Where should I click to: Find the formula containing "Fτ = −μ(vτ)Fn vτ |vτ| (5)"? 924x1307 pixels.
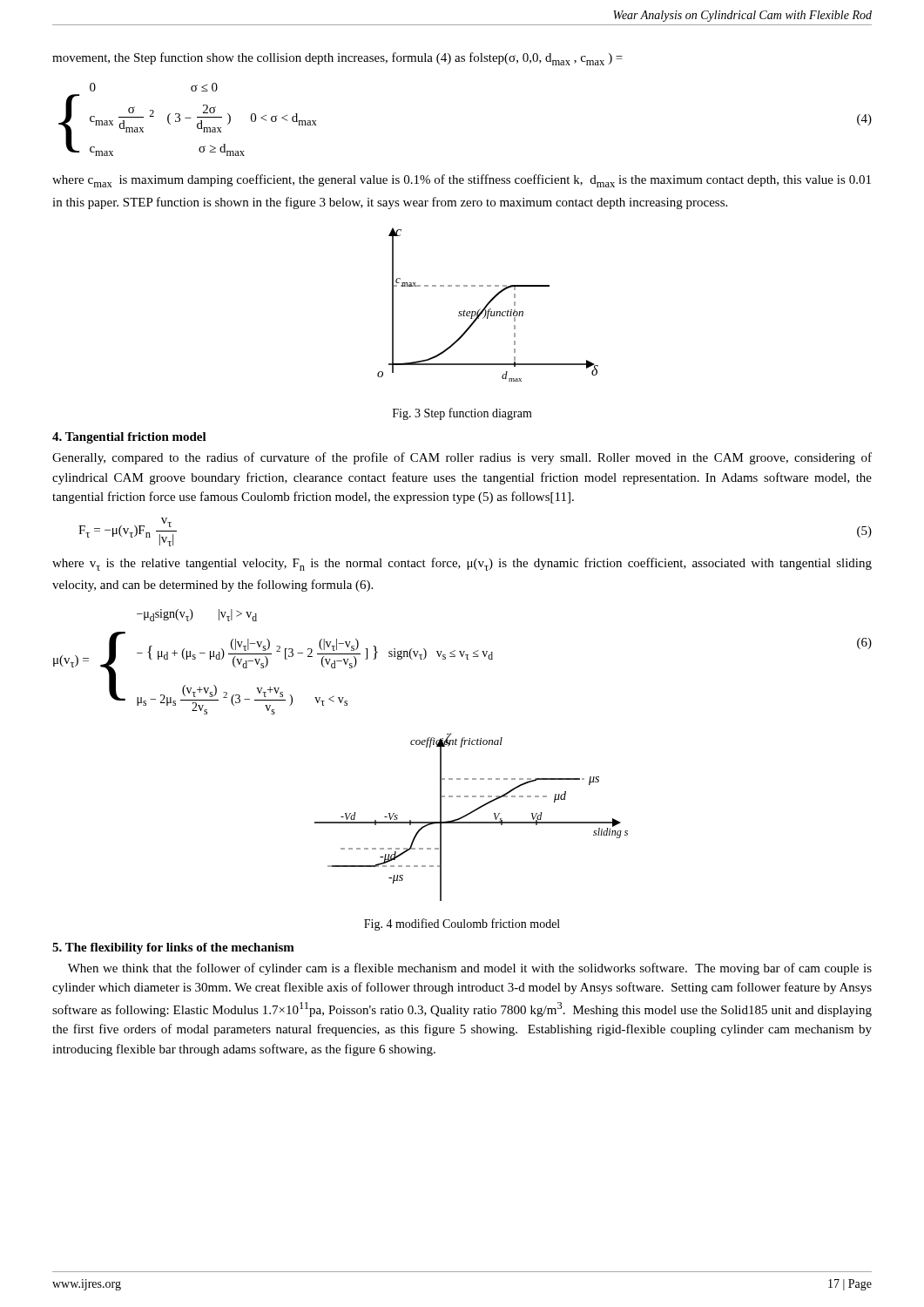pos(166,531)
